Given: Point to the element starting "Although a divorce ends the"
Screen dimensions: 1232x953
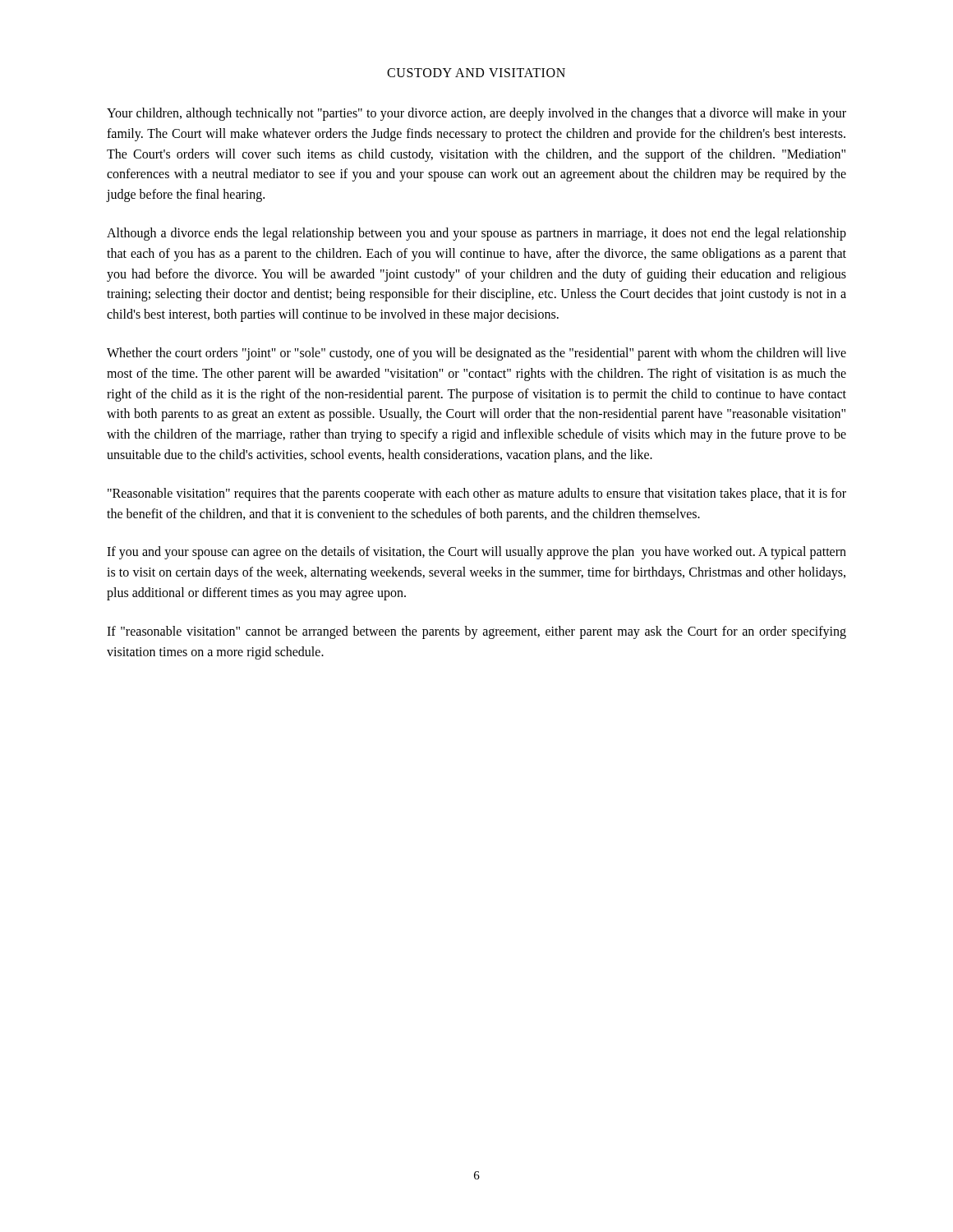Looking at the screenshot, I should point(476,274).
